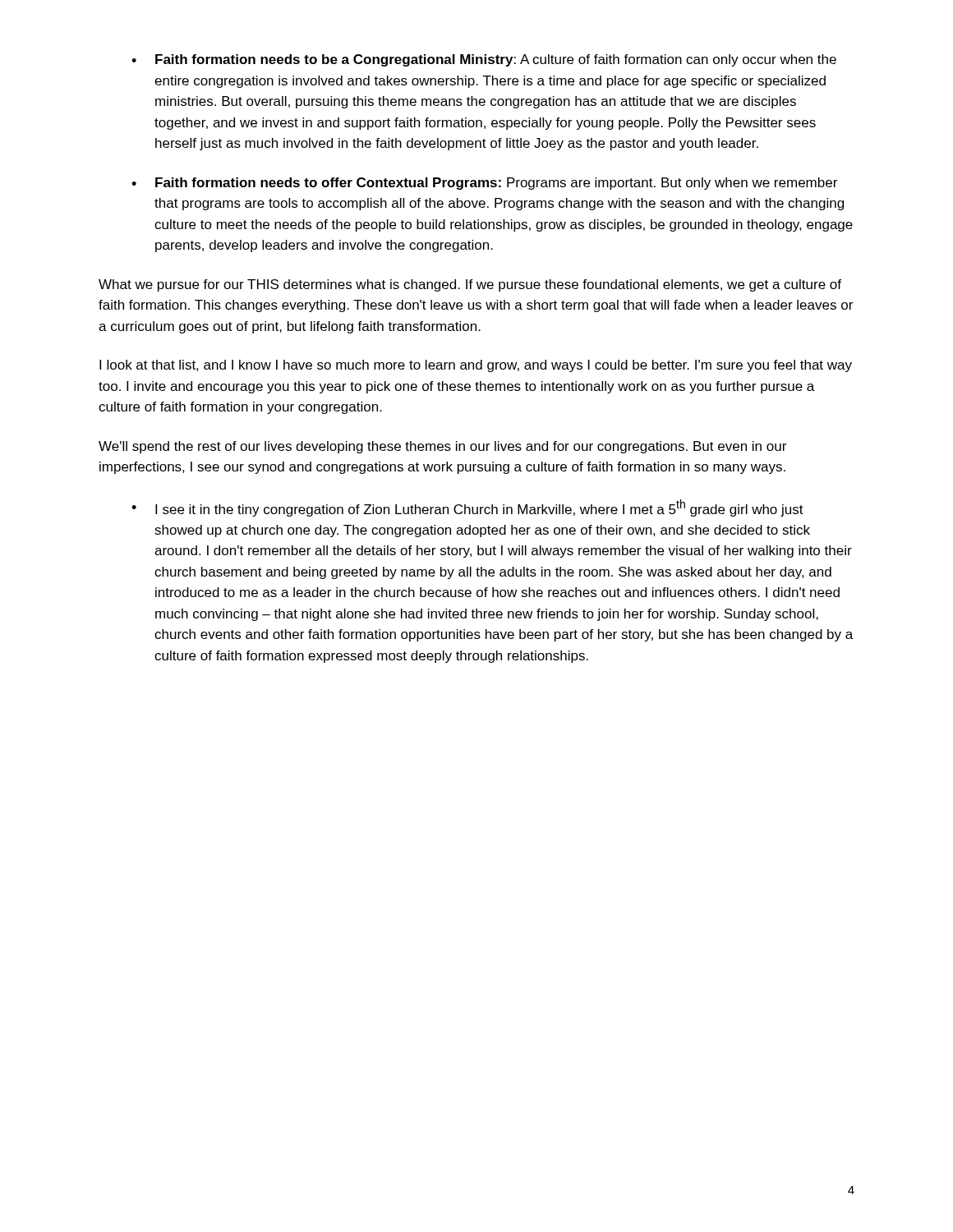Select the text block containing "What we pursue"
This screenshot has height=1232, width=953.
pyautogui.click(x=476, y=305)
